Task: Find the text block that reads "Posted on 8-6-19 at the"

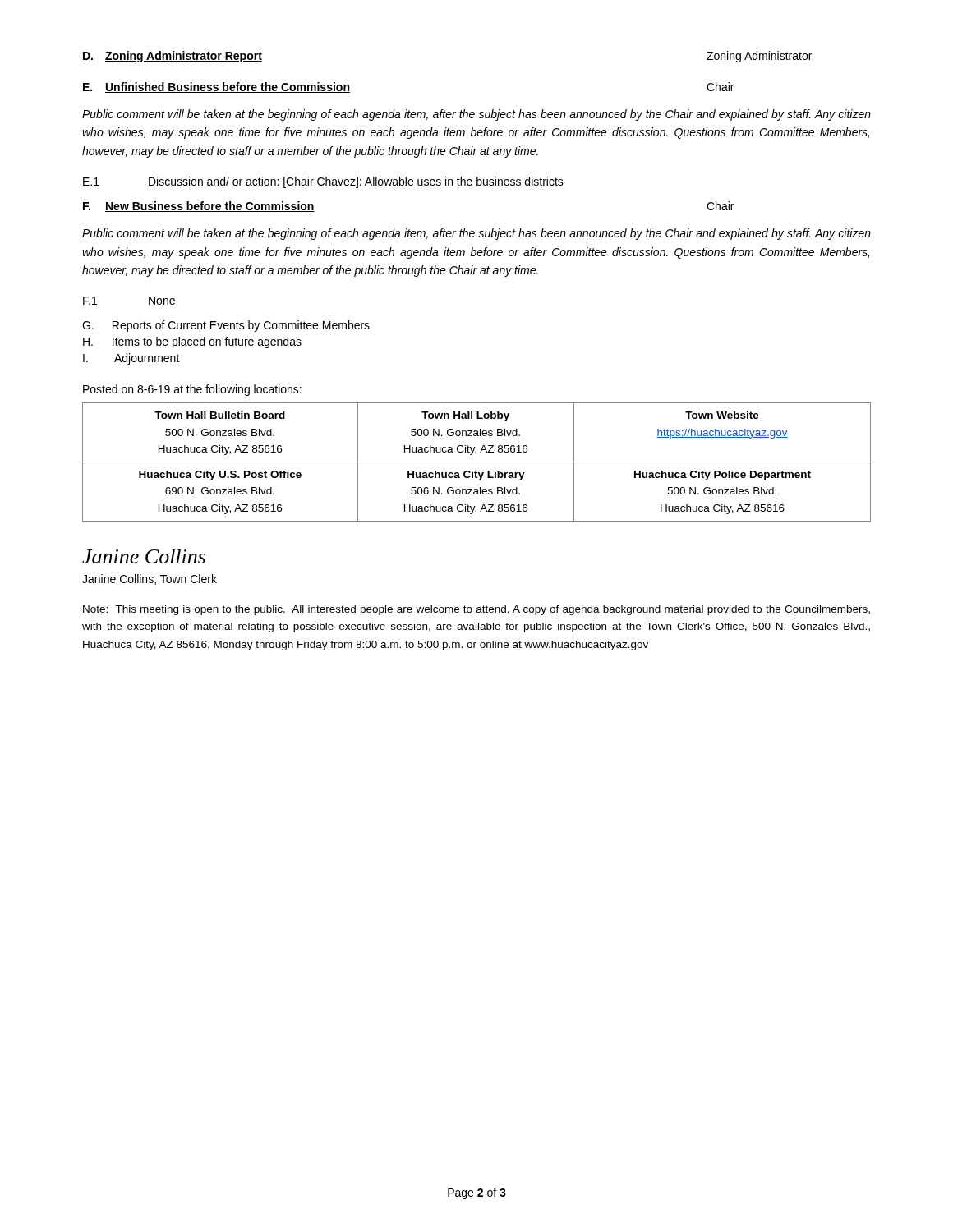Action: tap(192, 390)
